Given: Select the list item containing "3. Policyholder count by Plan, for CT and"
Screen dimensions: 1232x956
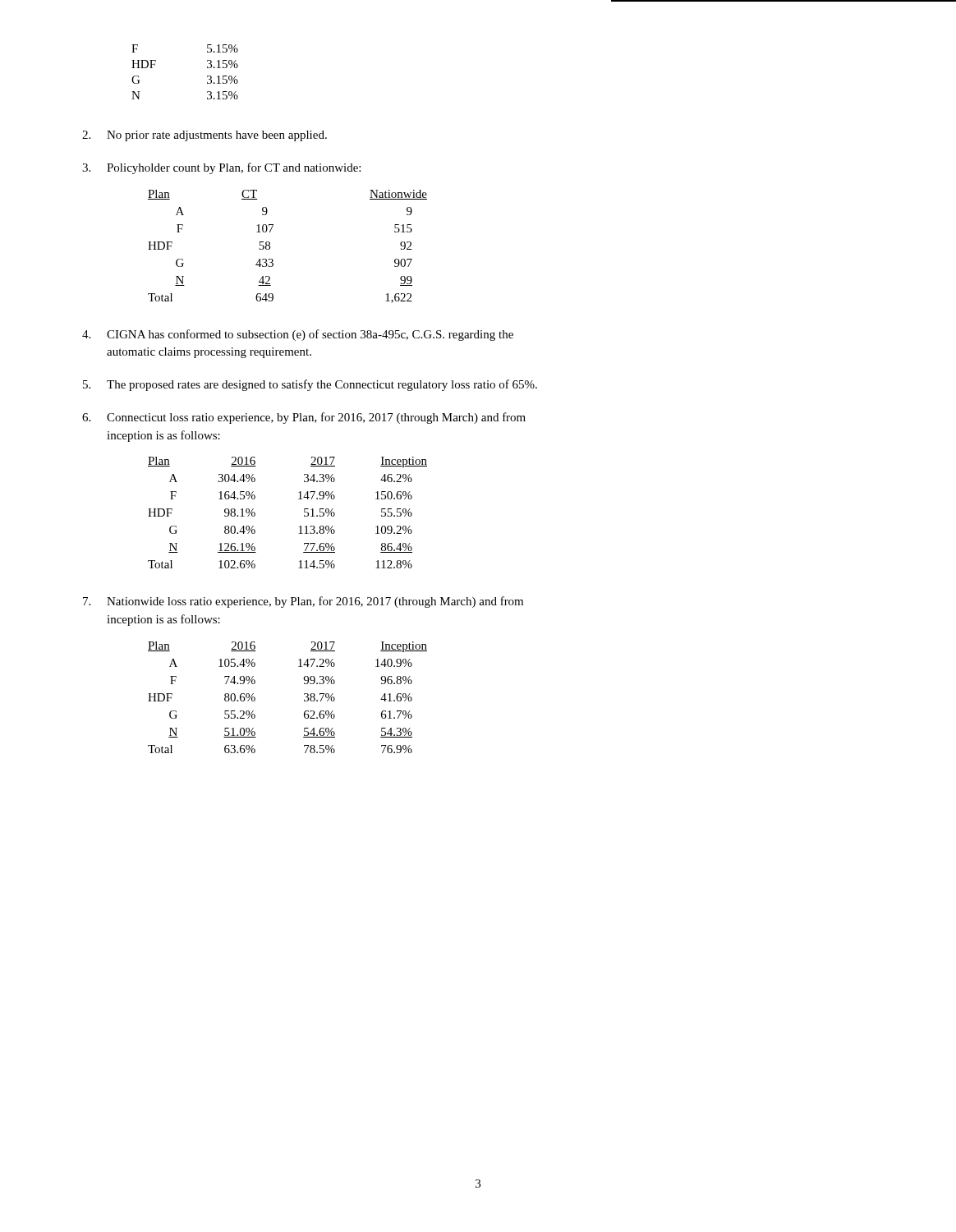Looking at the screenshot, I should 222,168.
